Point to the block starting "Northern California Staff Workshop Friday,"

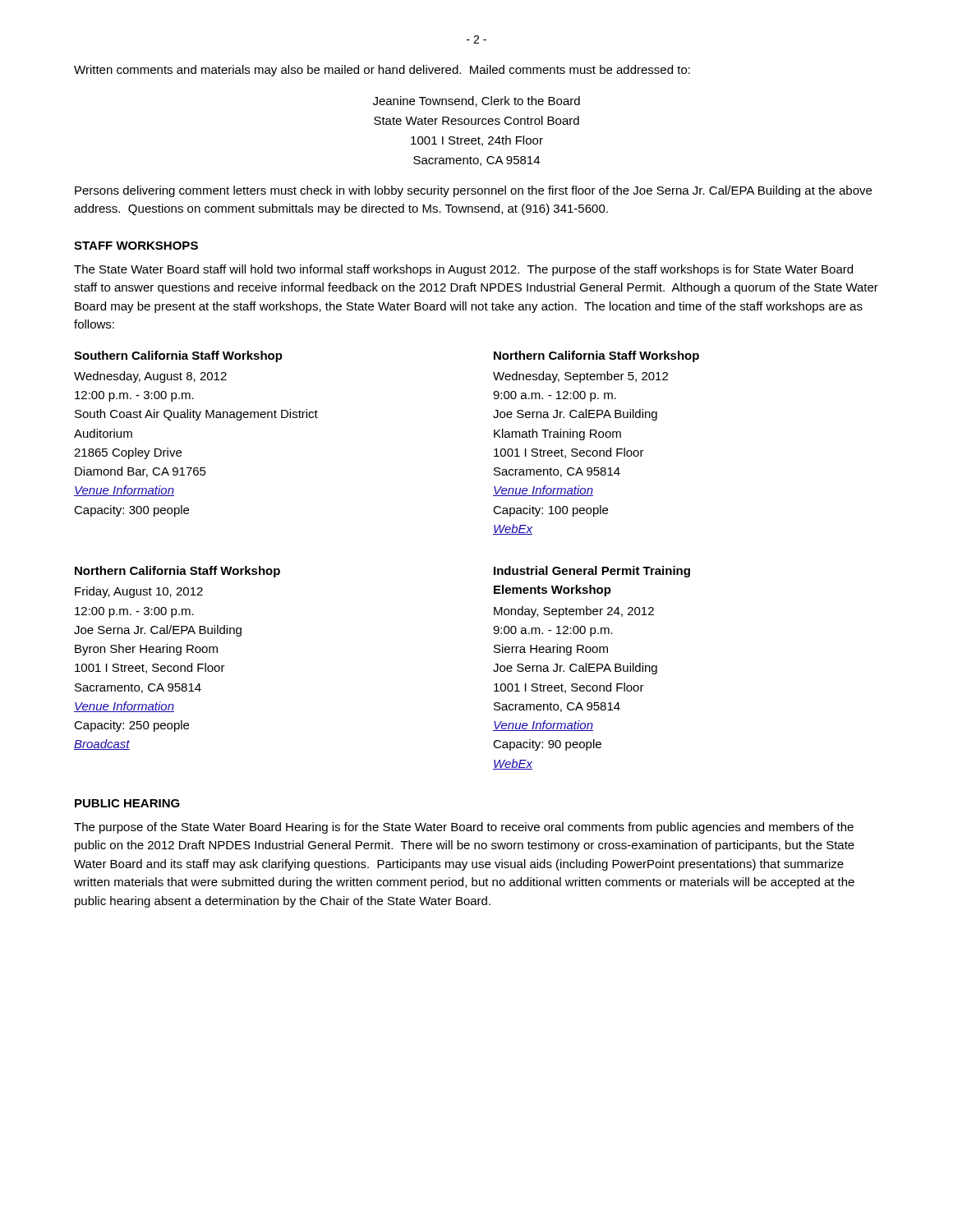(177, 572)
